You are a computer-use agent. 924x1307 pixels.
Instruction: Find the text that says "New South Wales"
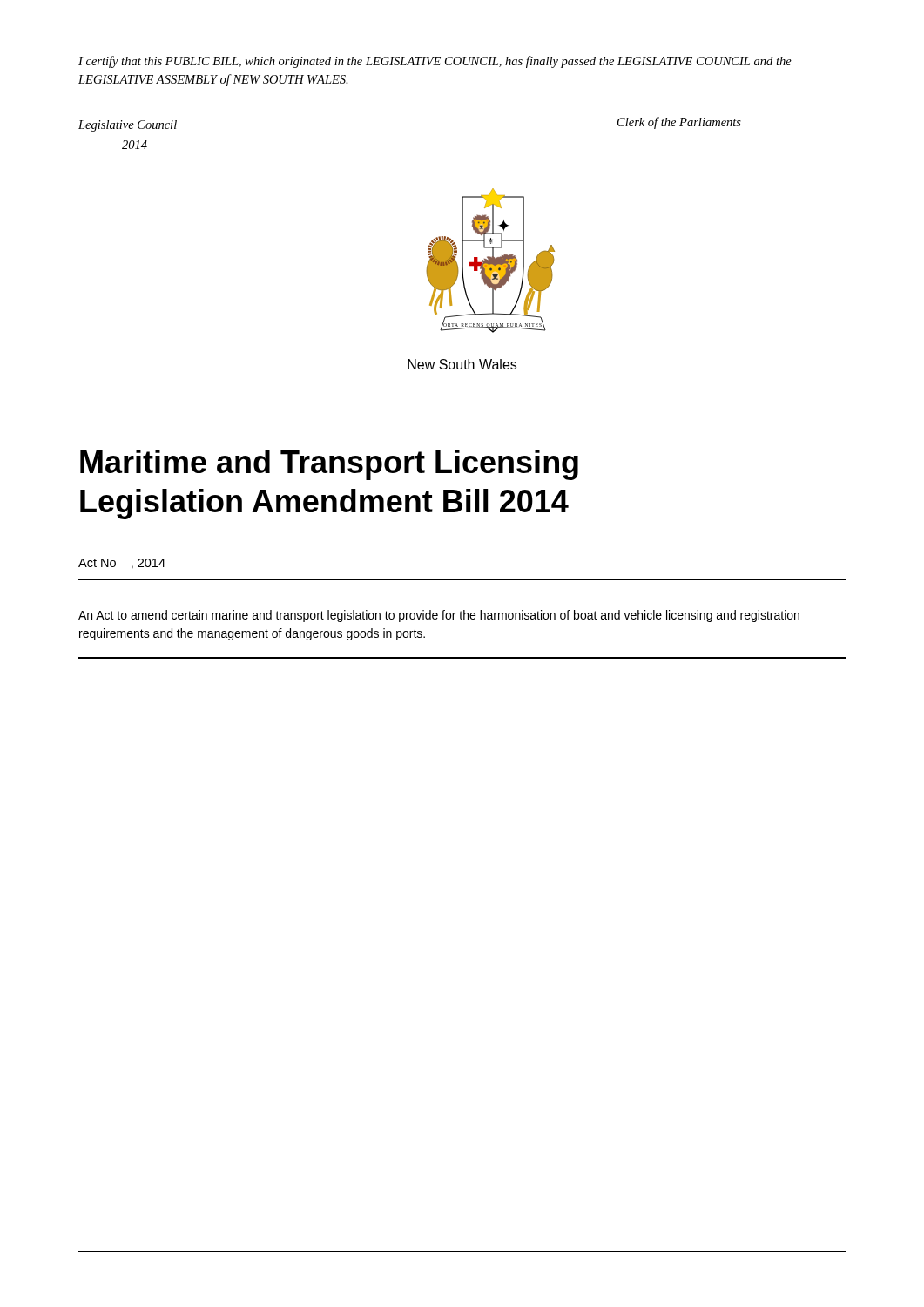pyautogui.click(x=462, y=365)
